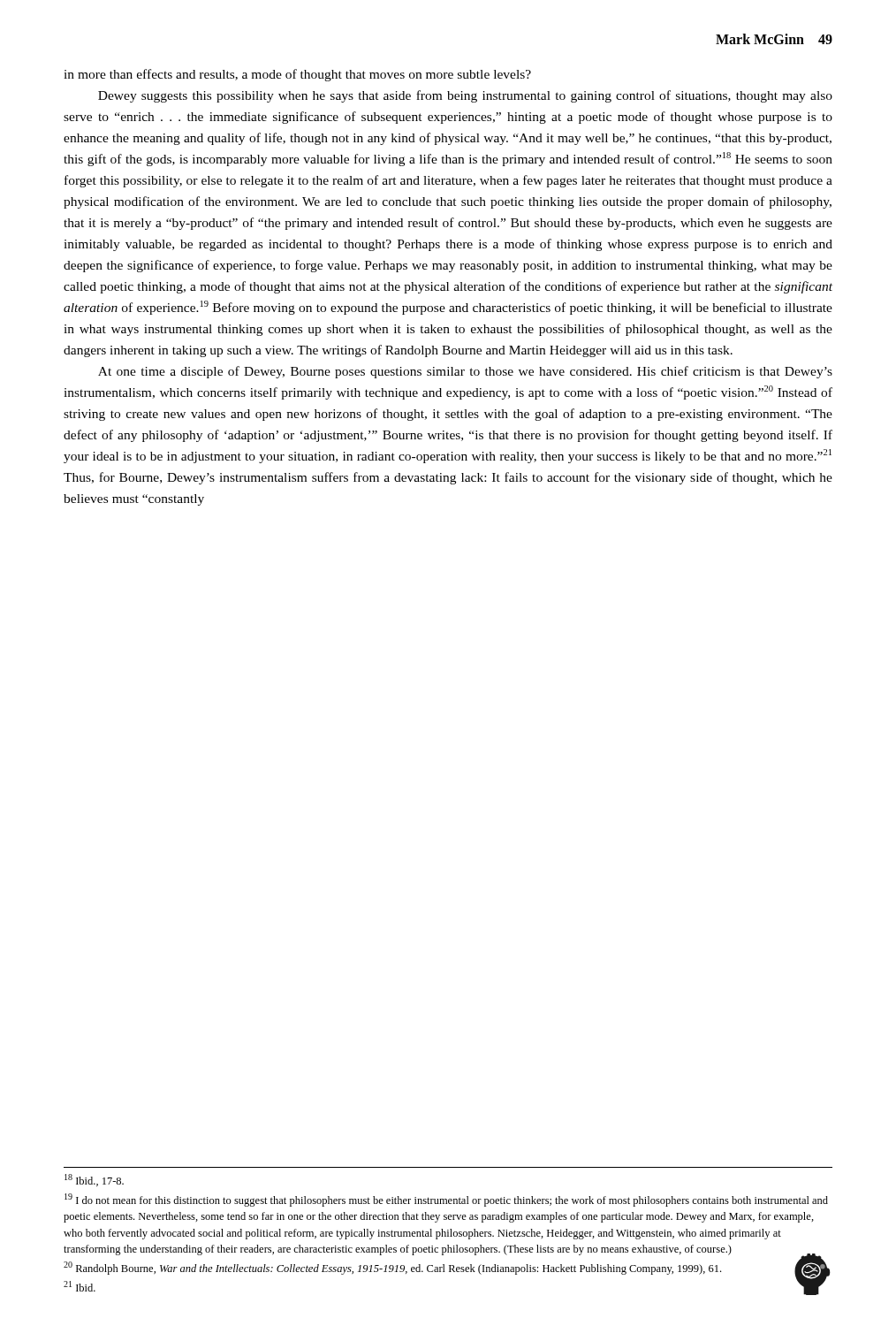Viewport: 896px width, 1326px height.
Task: Locate the block of text that opens with "Dewey suggests this"
Action: click(x=448, y=223)
